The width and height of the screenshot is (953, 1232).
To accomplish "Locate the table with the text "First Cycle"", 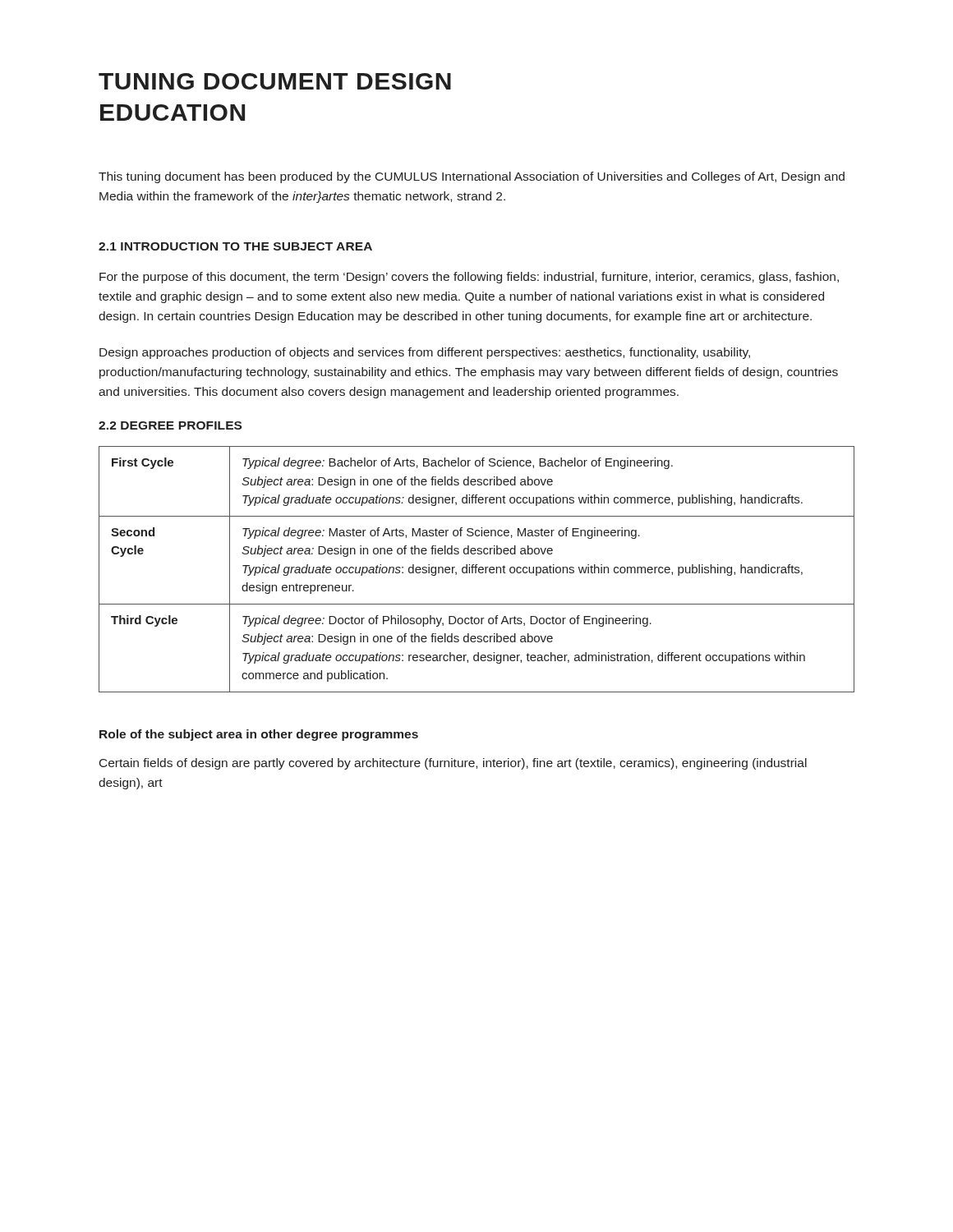I will click(476, 569).
